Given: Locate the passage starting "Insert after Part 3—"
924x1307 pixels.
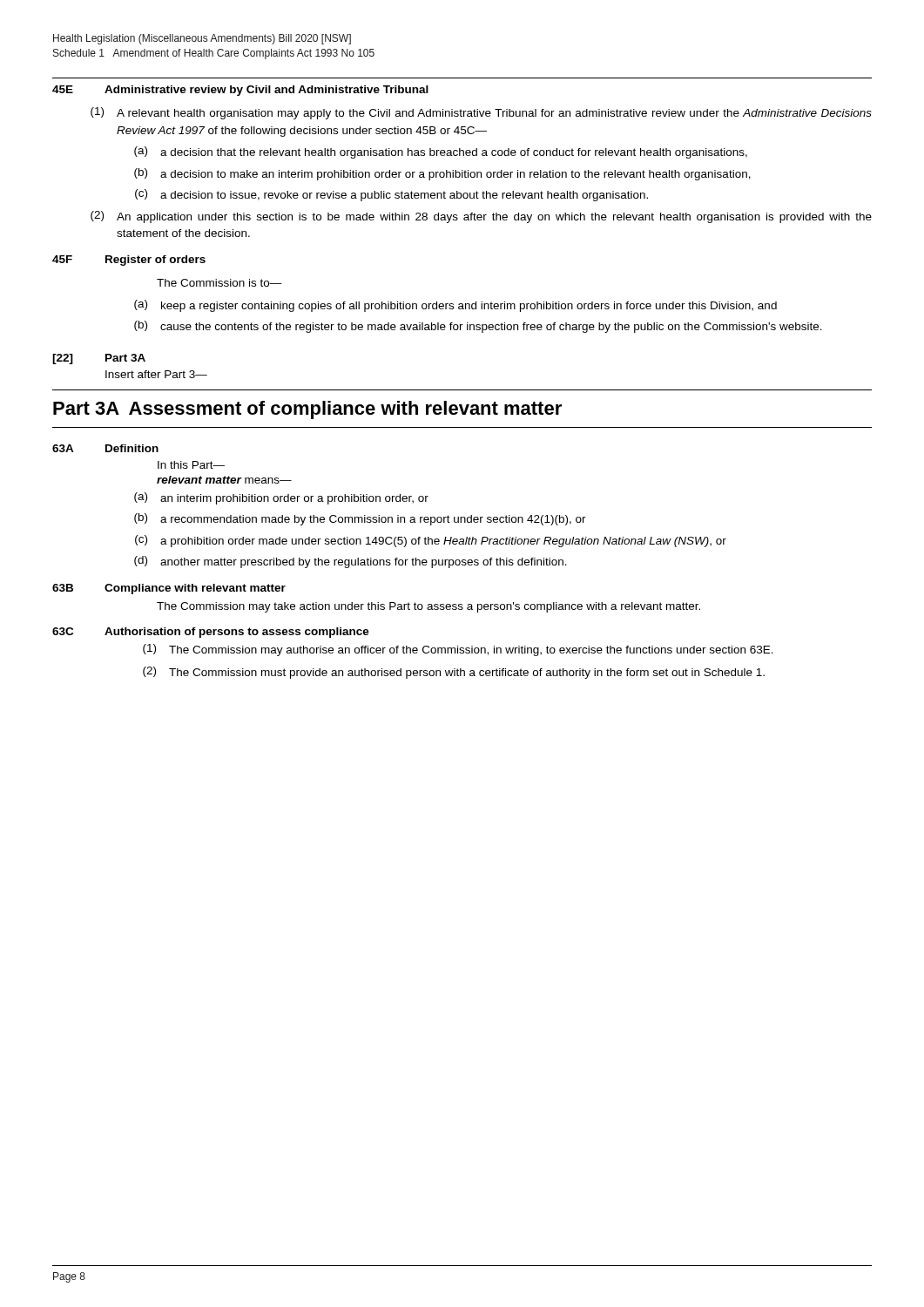Looking at the screenshot, I should (x=156, y=374).
